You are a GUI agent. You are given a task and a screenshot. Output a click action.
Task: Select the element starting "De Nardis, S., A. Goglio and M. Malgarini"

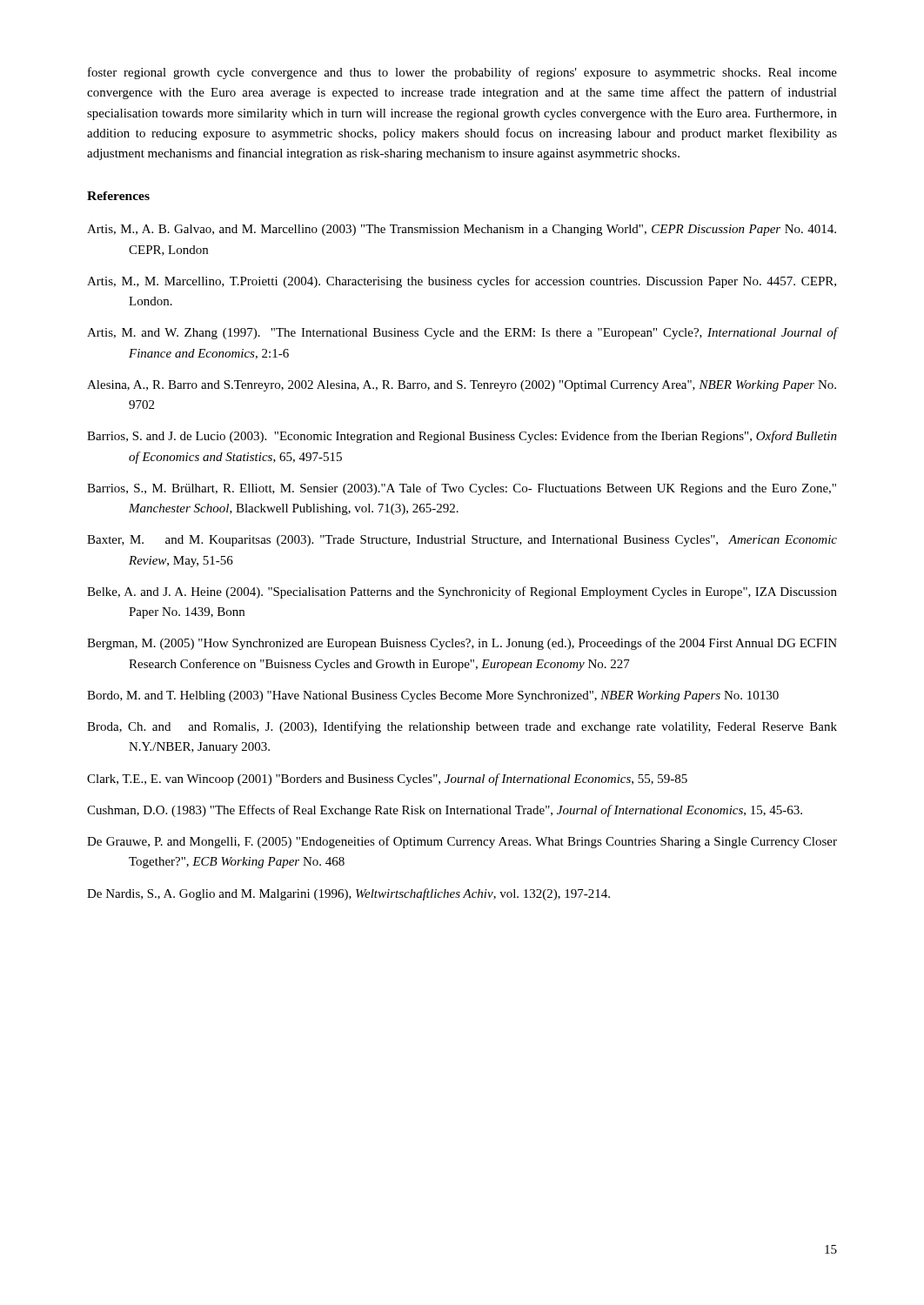[x=349, y=893]
